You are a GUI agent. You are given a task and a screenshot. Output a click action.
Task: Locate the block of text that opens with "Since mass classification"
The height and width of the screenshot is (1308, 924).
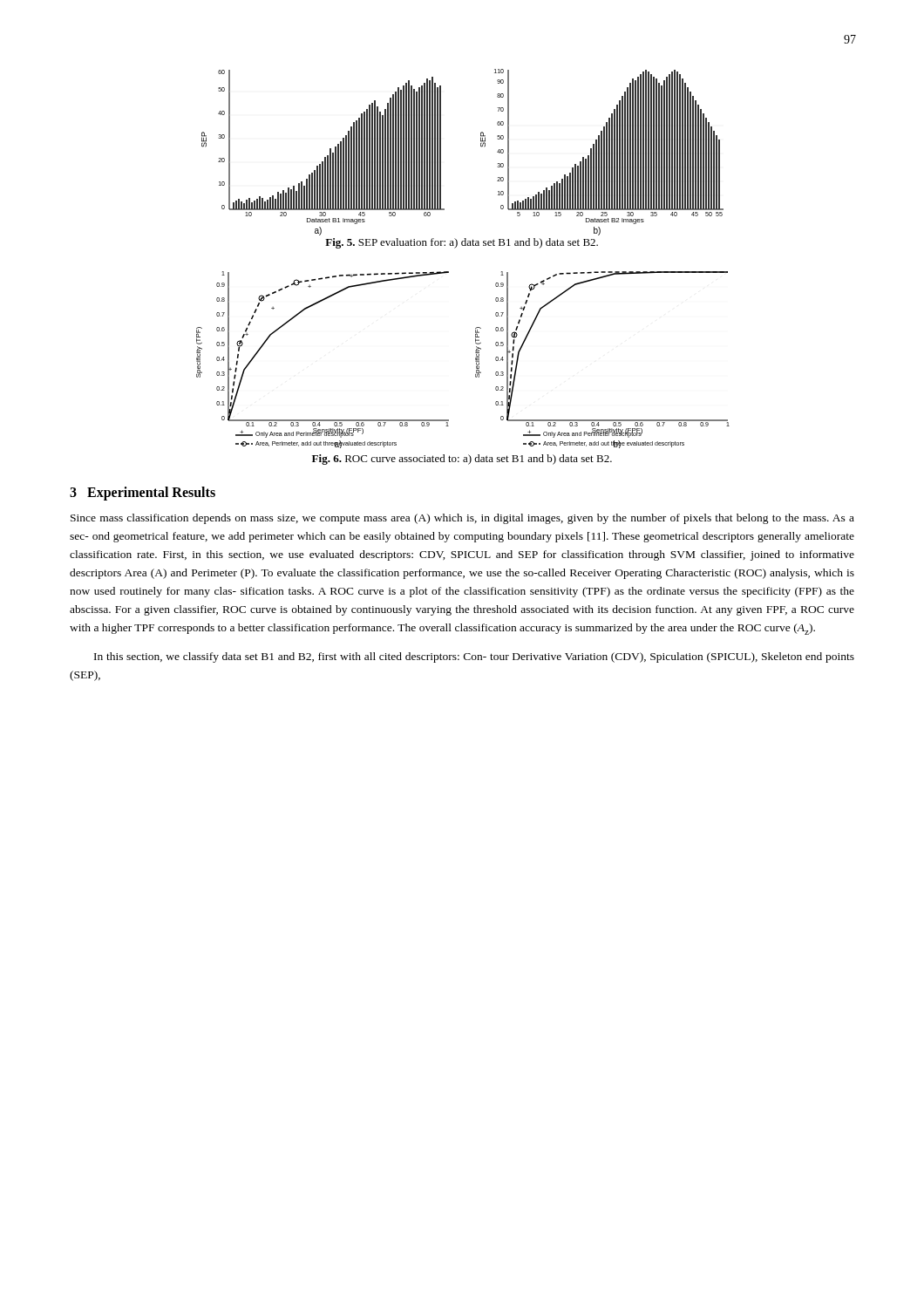pos(462,573)
